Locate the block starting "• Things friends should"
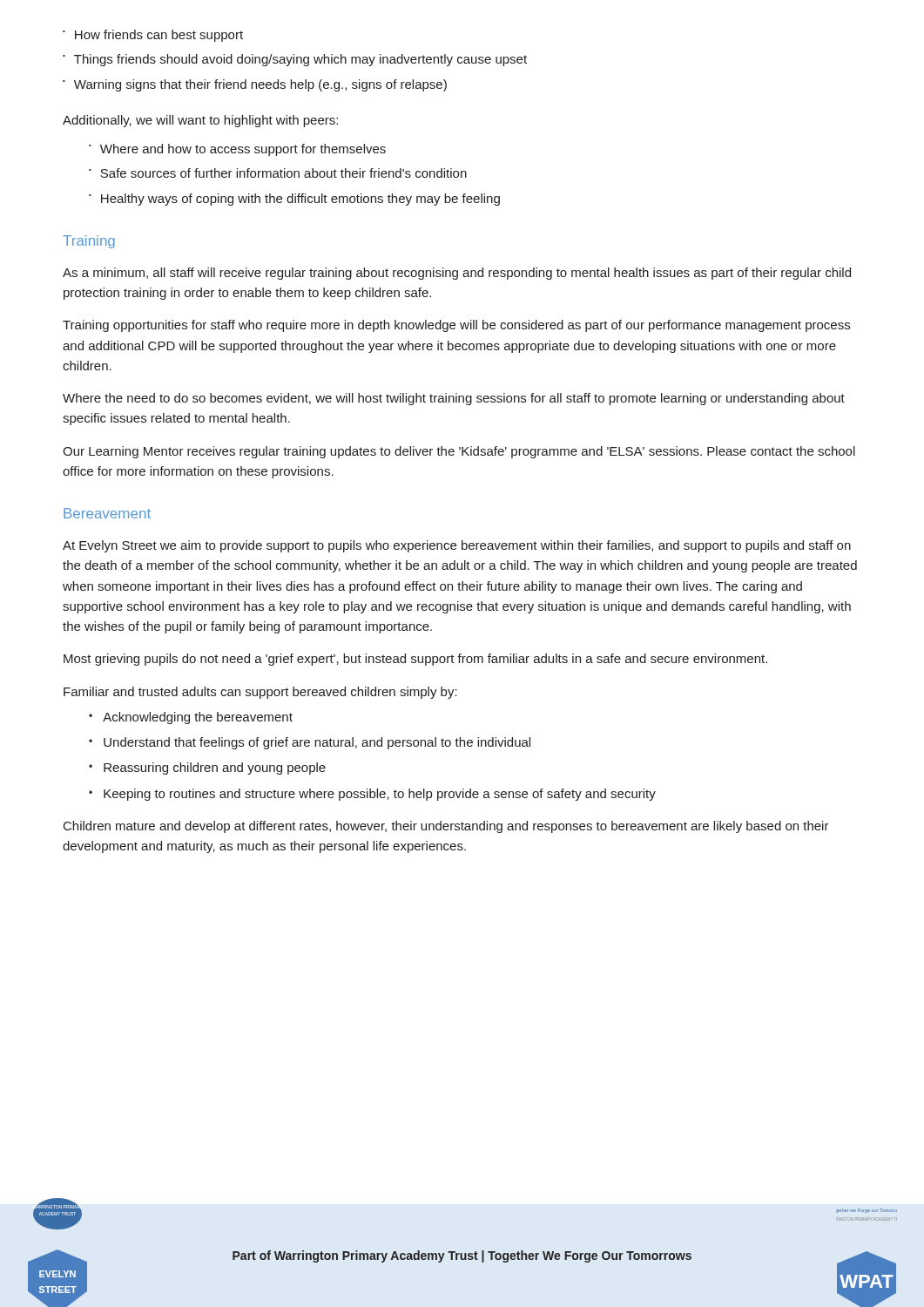Screen dimensions: 1307x924 tap(295, 59)
